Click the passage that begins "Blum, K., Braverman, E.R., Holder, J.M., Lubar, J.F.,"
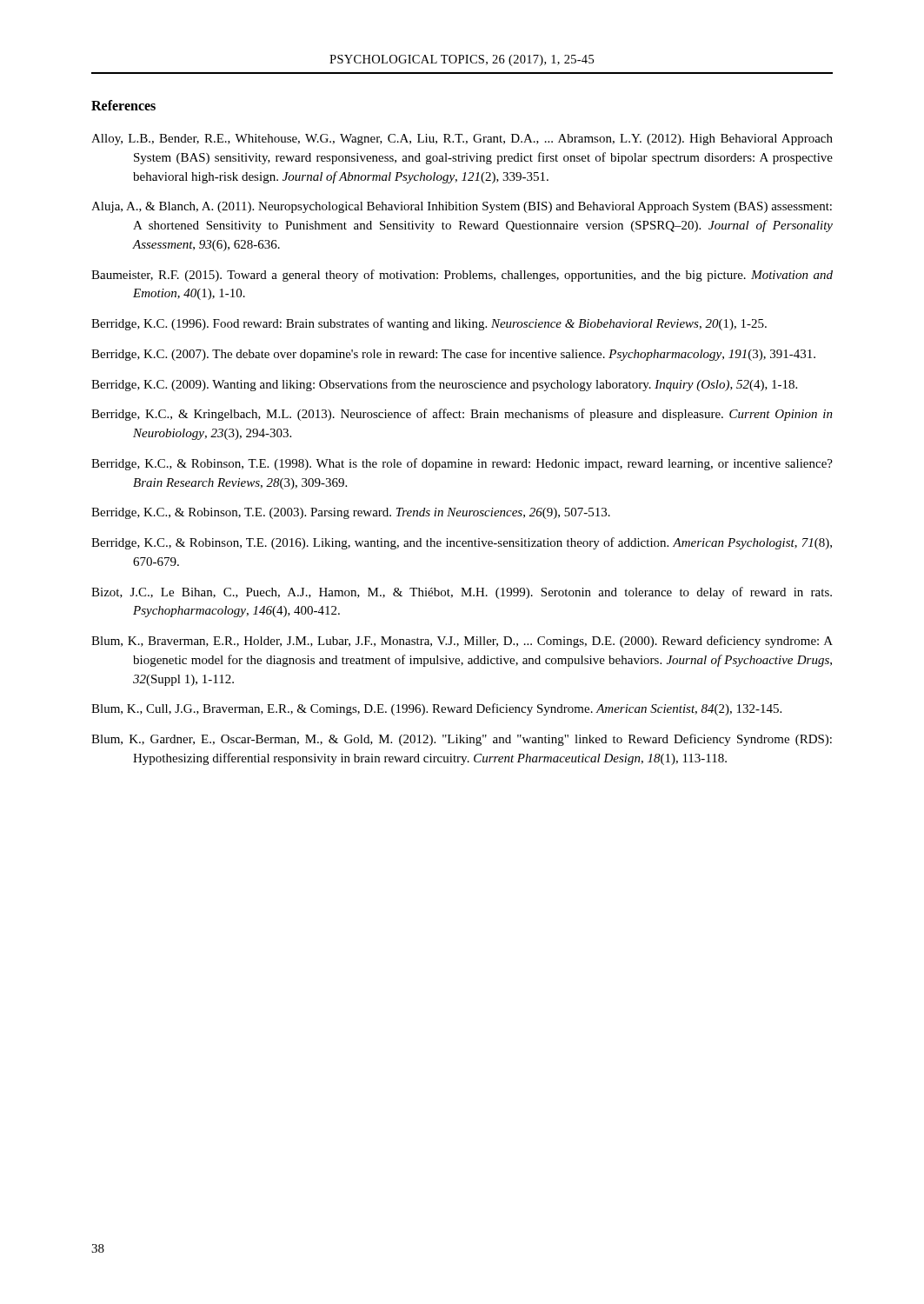 pos(462,660)
